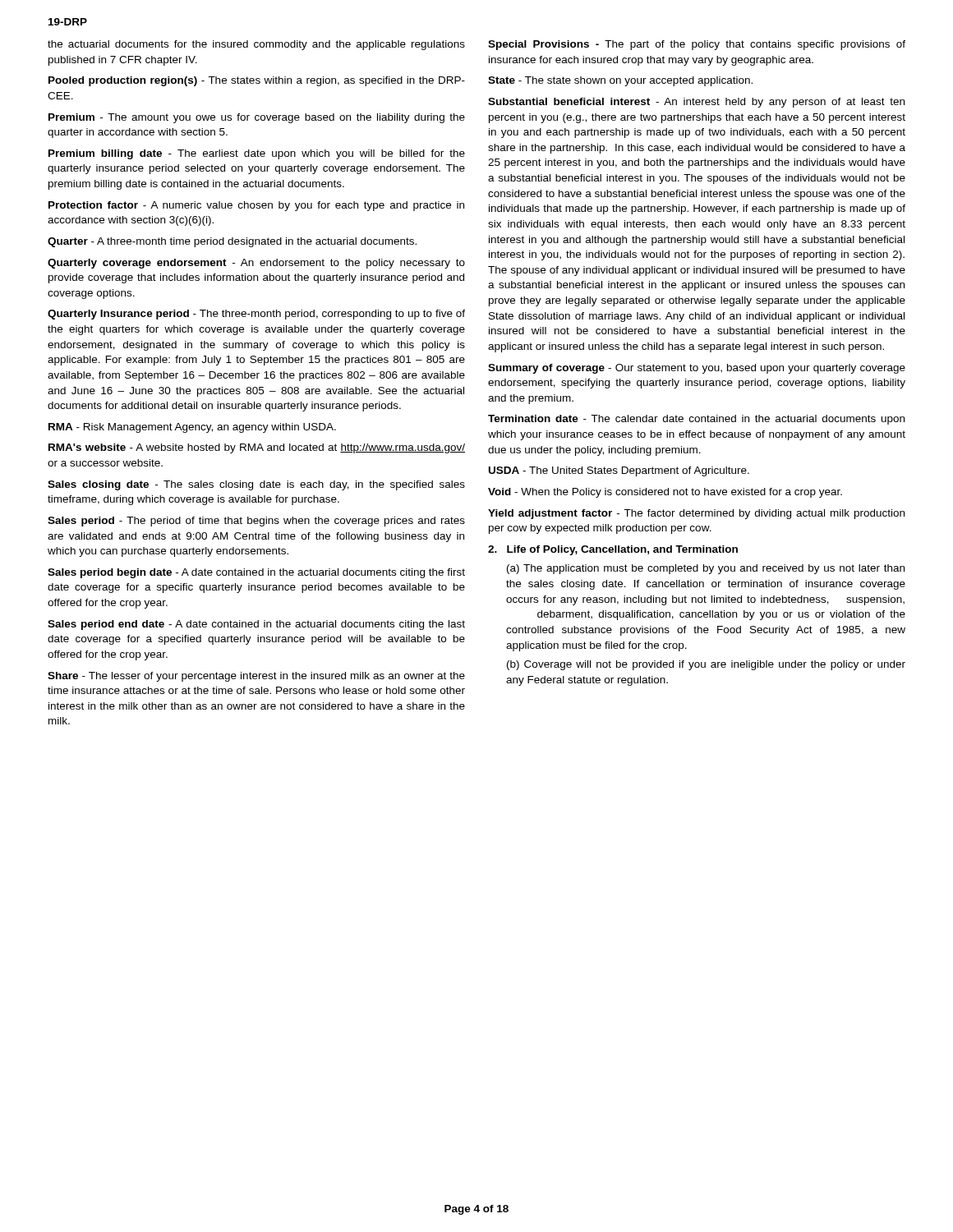Select the text block starting "Sales closing date - The sales"
Screen dimensions: 1232x953
(256, 492)
